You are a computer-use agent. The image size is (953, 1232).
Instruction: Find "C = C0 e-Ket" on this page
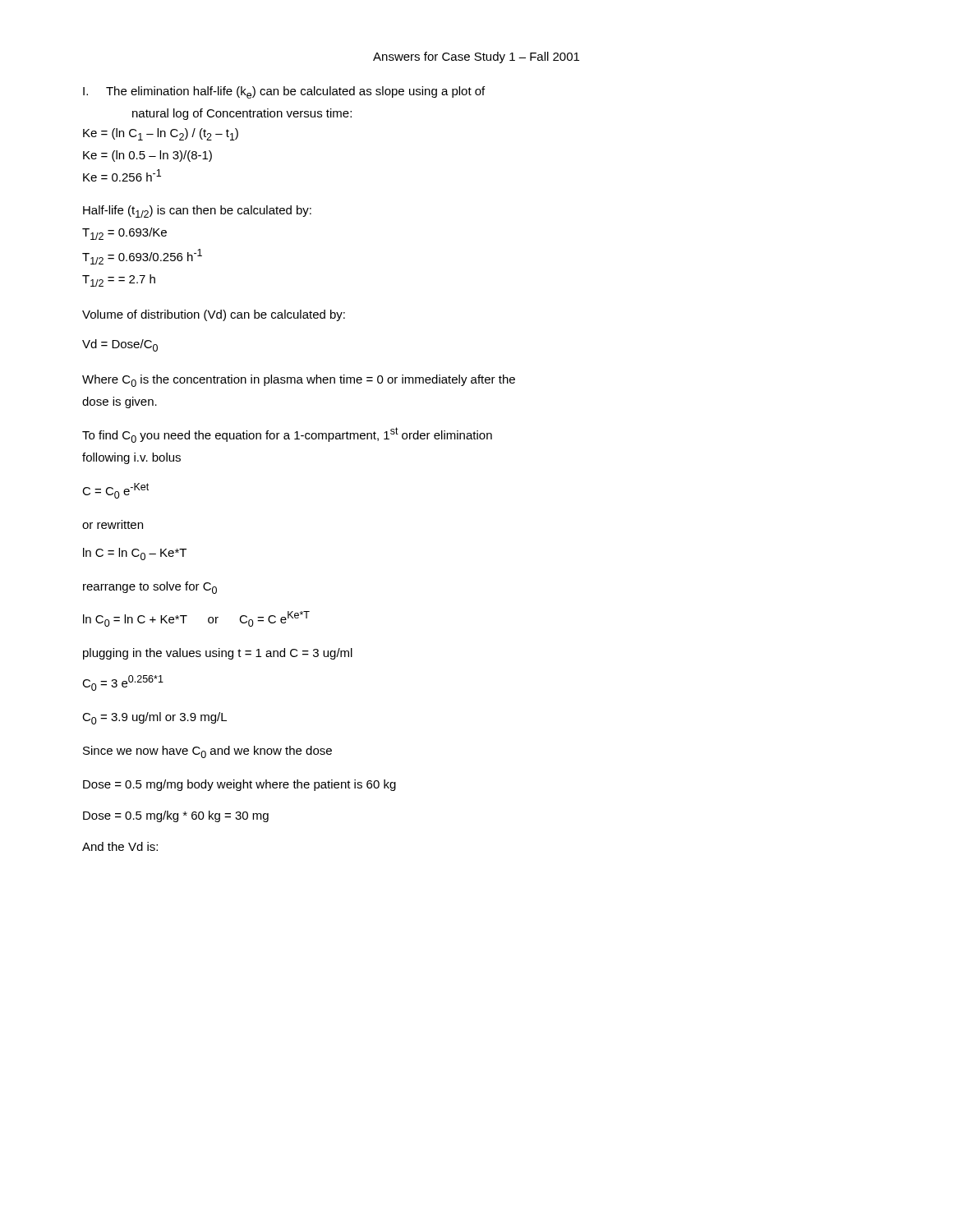coord(115,491)
